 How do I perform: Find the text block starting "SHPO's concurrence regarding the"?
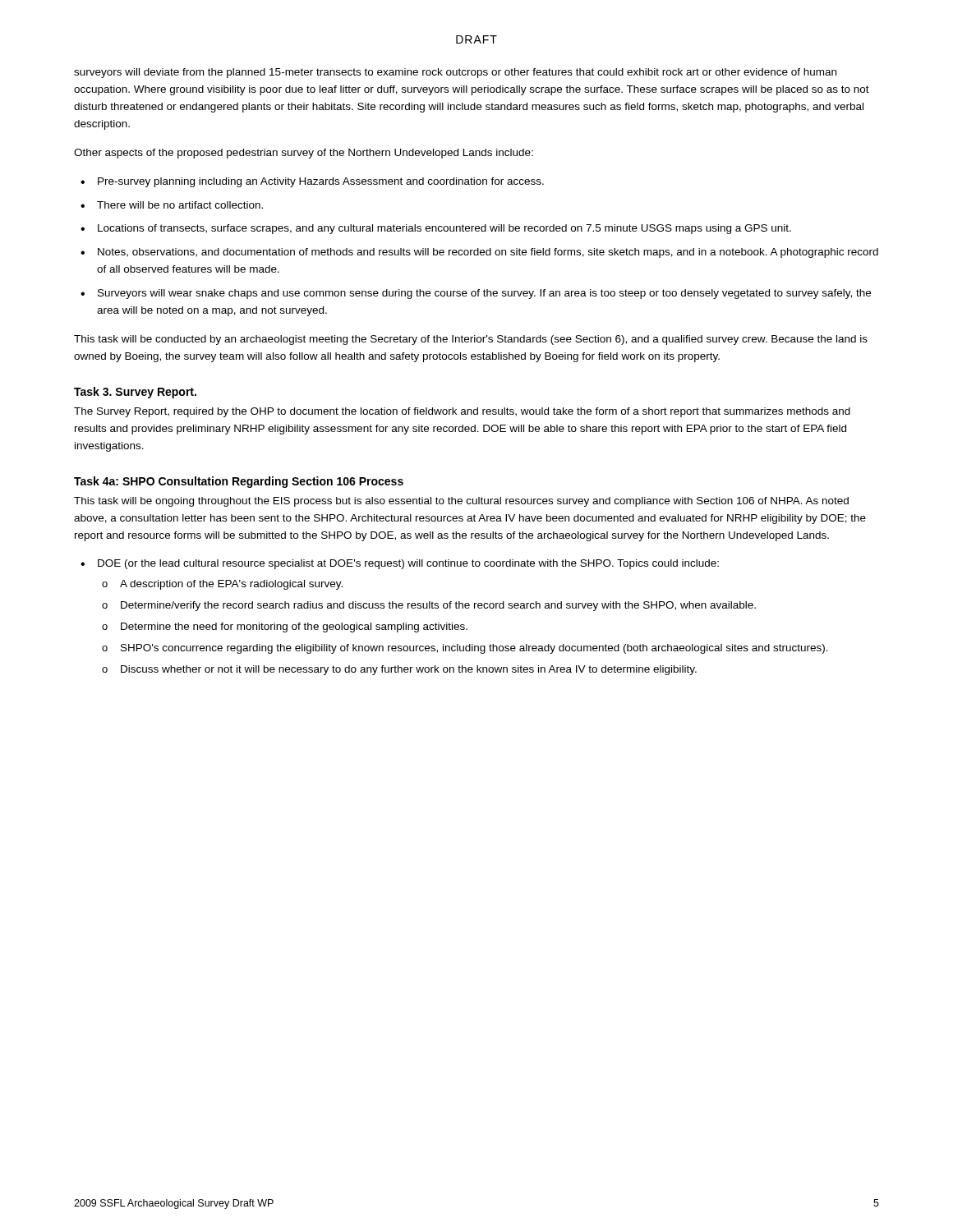pyautogui.click(x=474, y=648)
